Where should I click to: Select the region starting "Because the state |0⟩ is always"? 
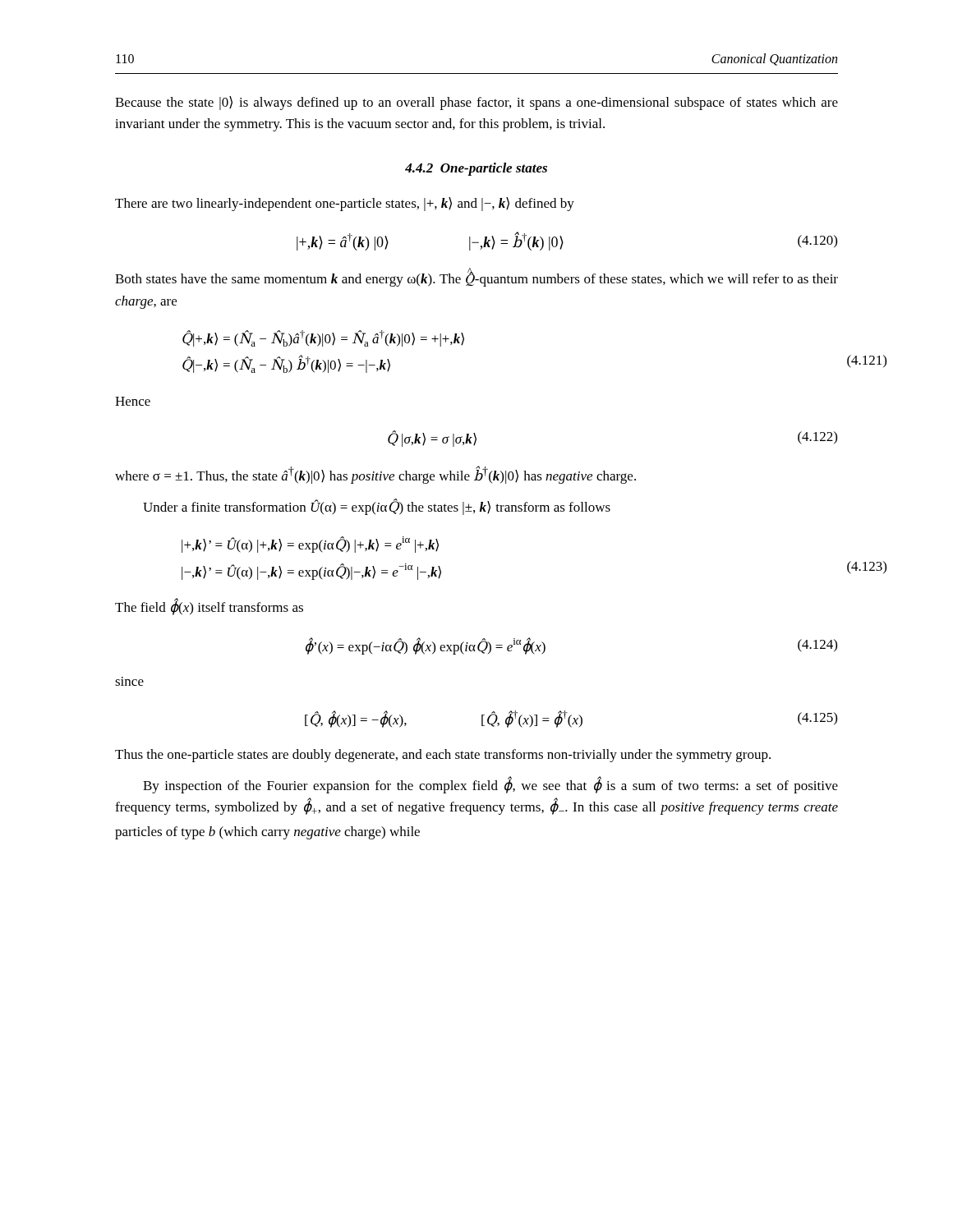coord(476,113)
